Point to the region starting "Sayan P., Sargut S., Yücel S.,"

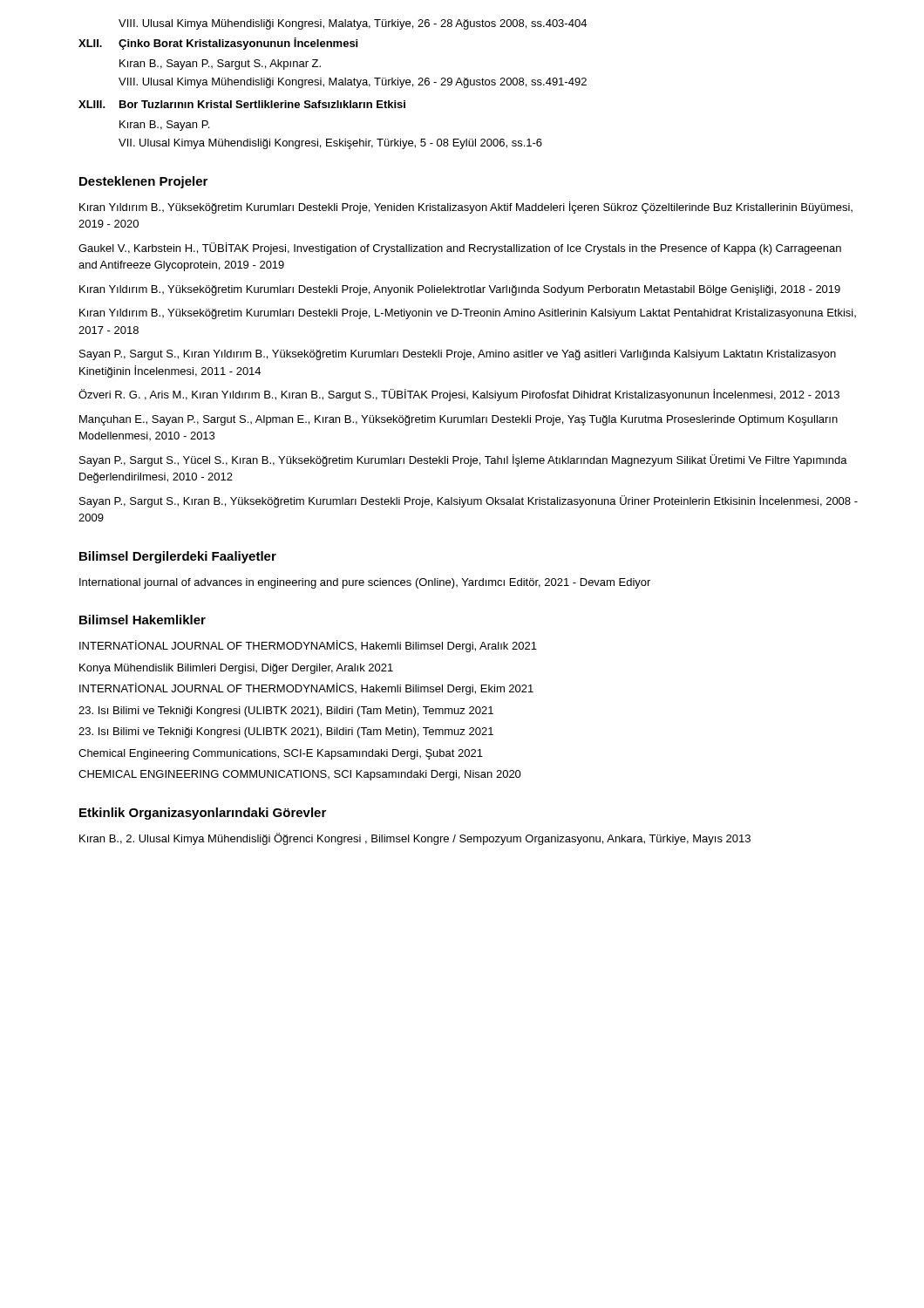pos(463,468)
